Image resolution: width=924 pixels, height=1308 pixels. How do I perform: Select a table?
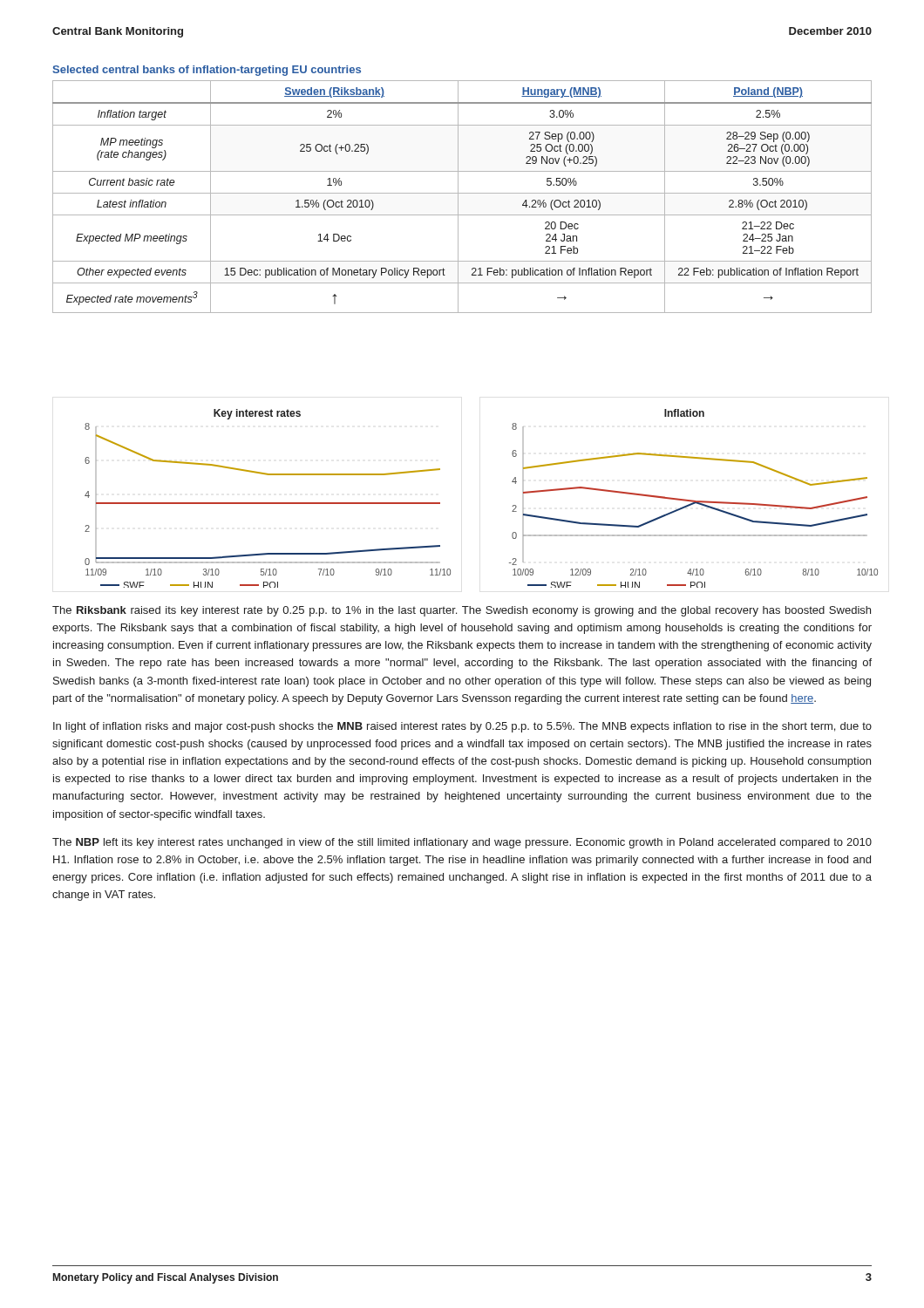pos(462,197)
